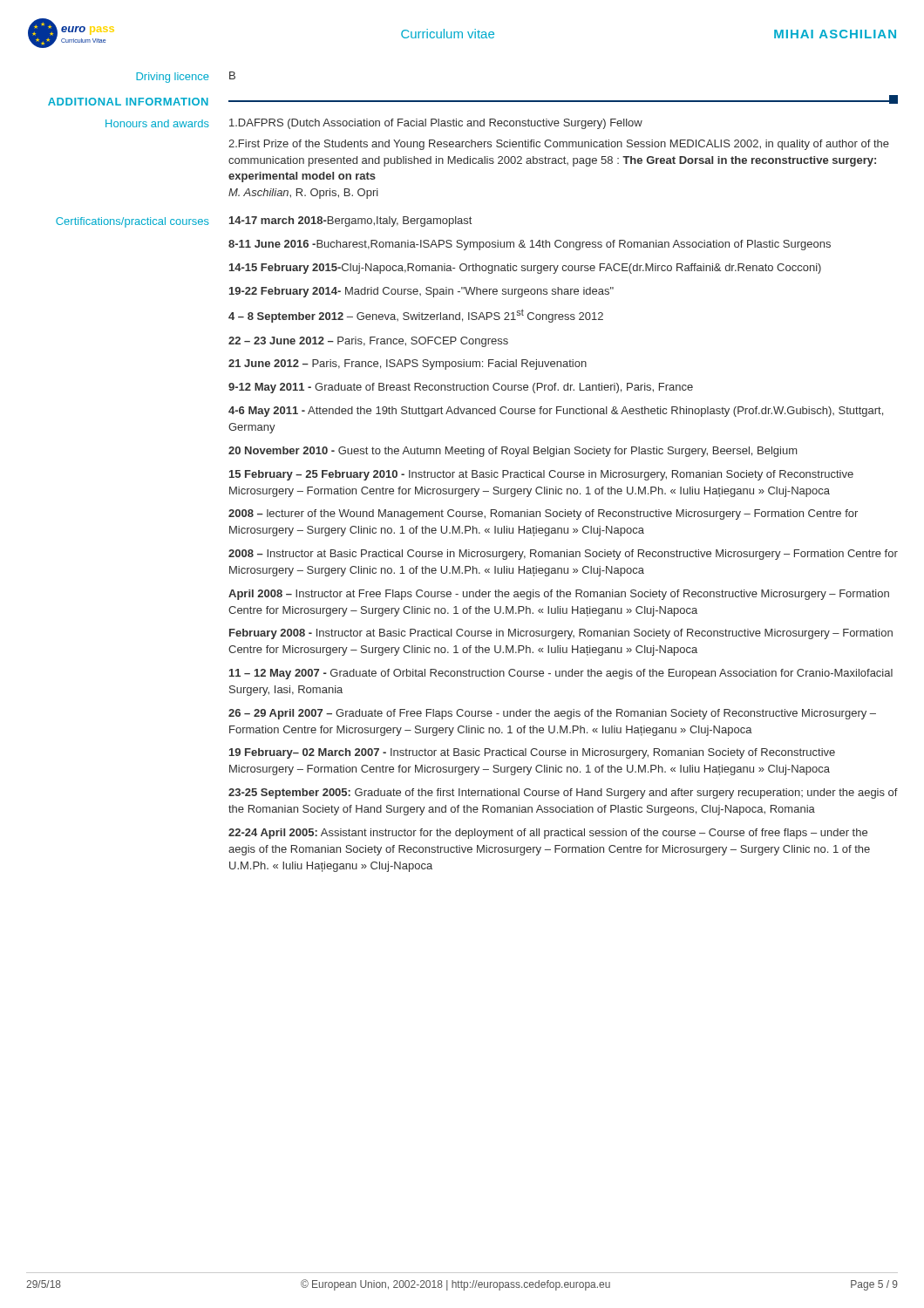Locate the list item that reads "22-24 April 2005:"
This screenshot has height=1308, width=924.
549,849
